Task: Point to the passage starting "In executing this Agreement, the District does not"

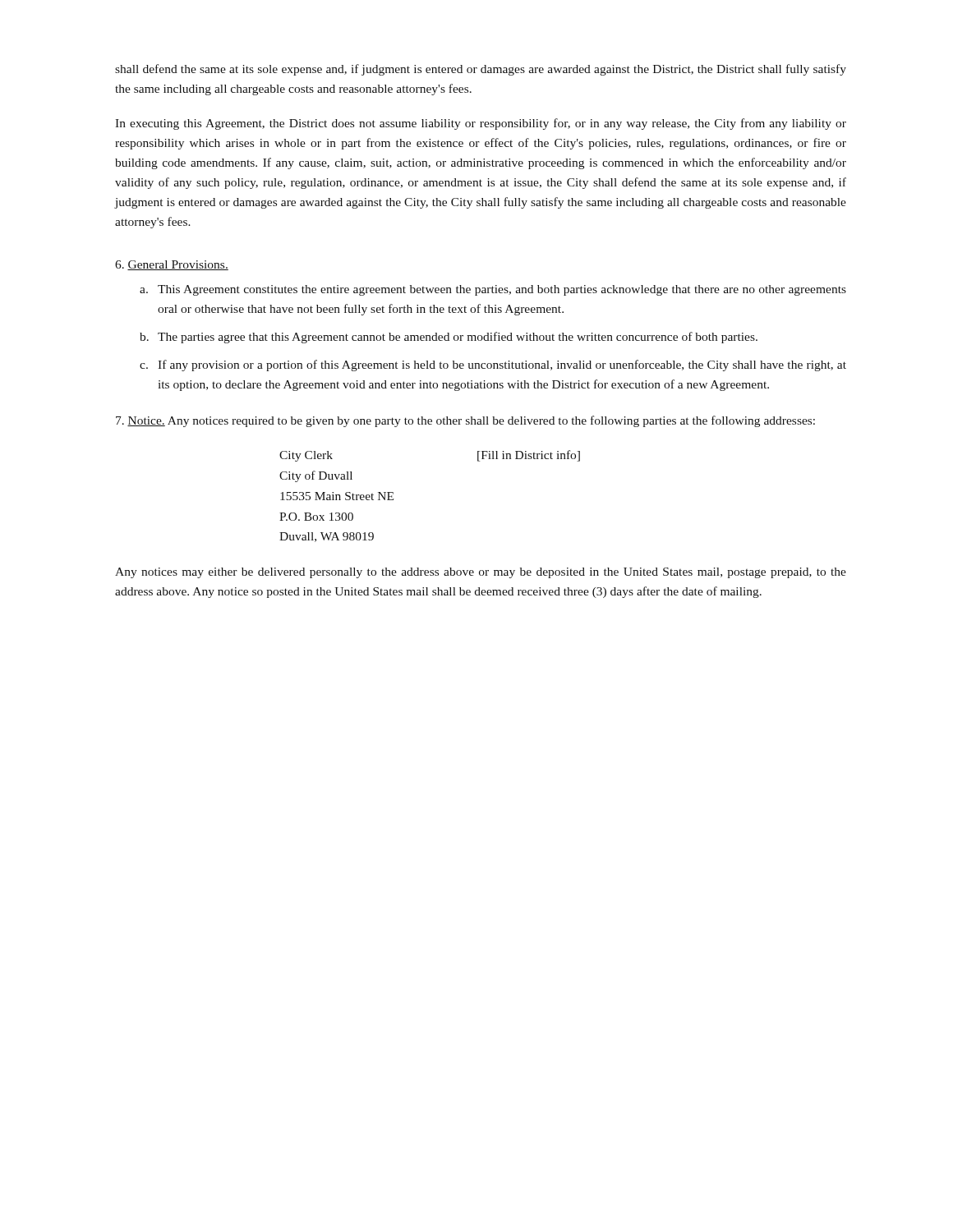Action: click(x=481, y=172)
